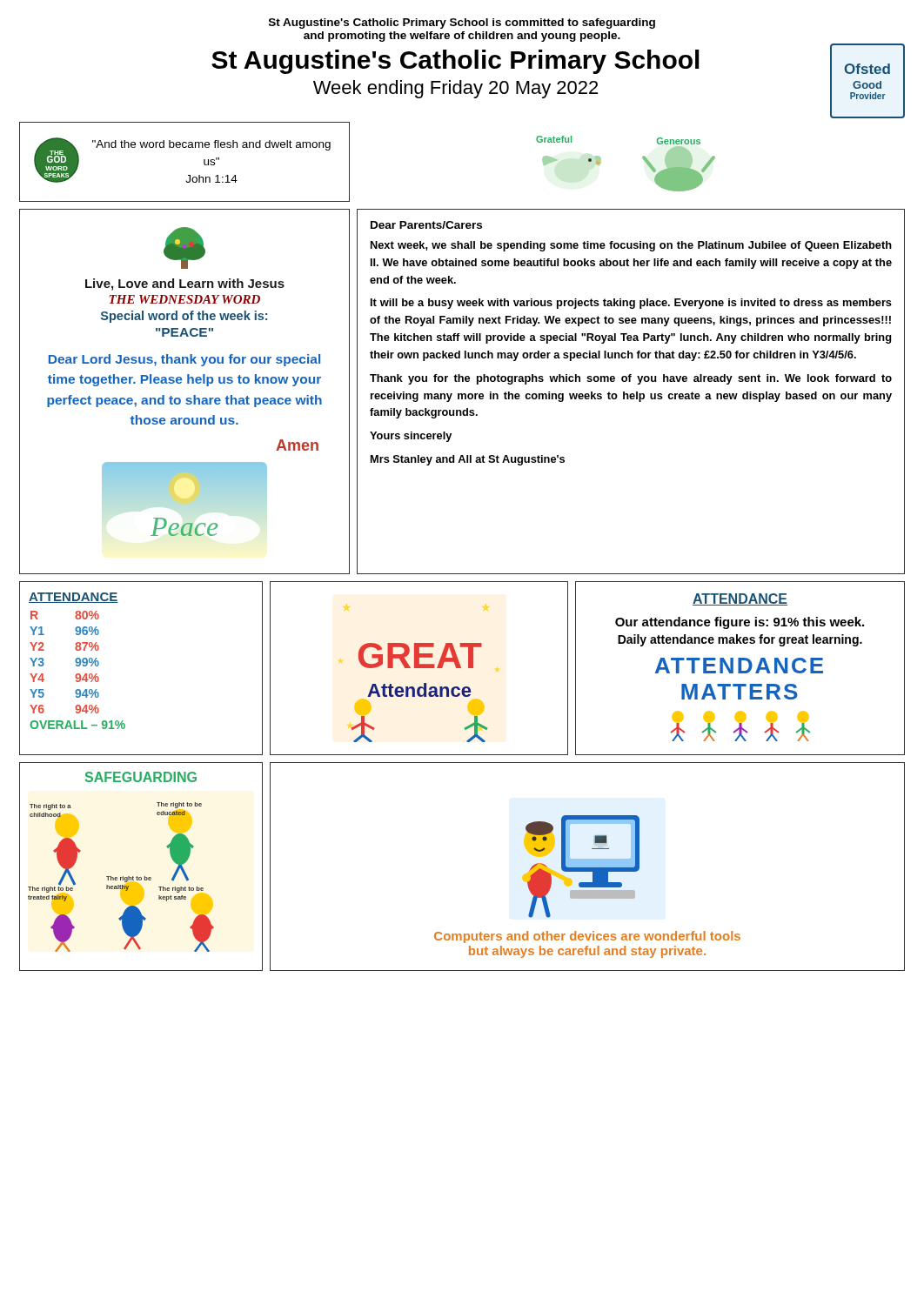Image resolution: width=924 pixels, height=1305 pixels.
Task: Locate the table with the text "OVERALL – 91%"
Action: [141, 668]
